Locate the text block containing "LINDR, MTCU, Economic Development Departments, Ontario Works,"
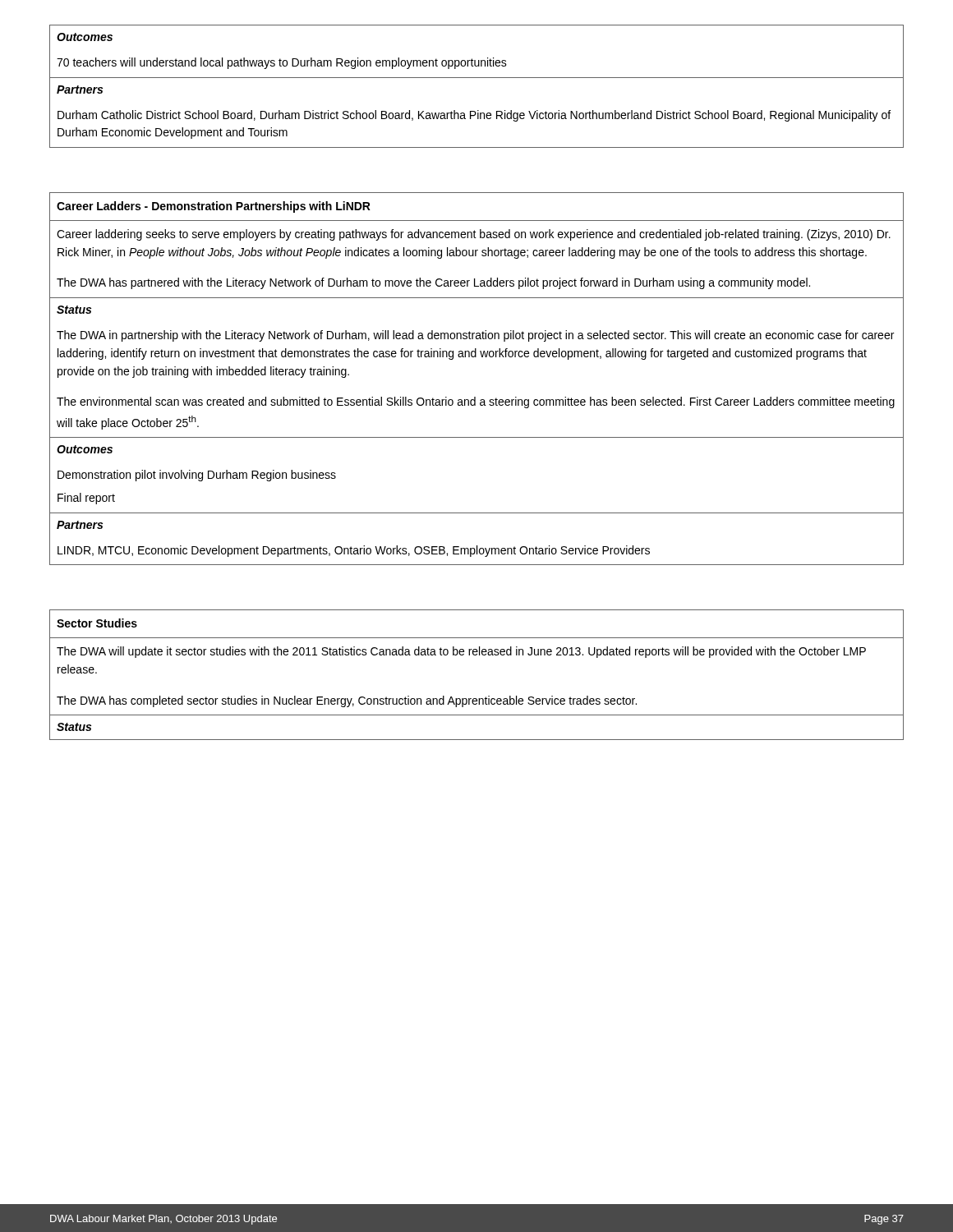Viewport: 953px width, 1232px height. coord(354,550)
